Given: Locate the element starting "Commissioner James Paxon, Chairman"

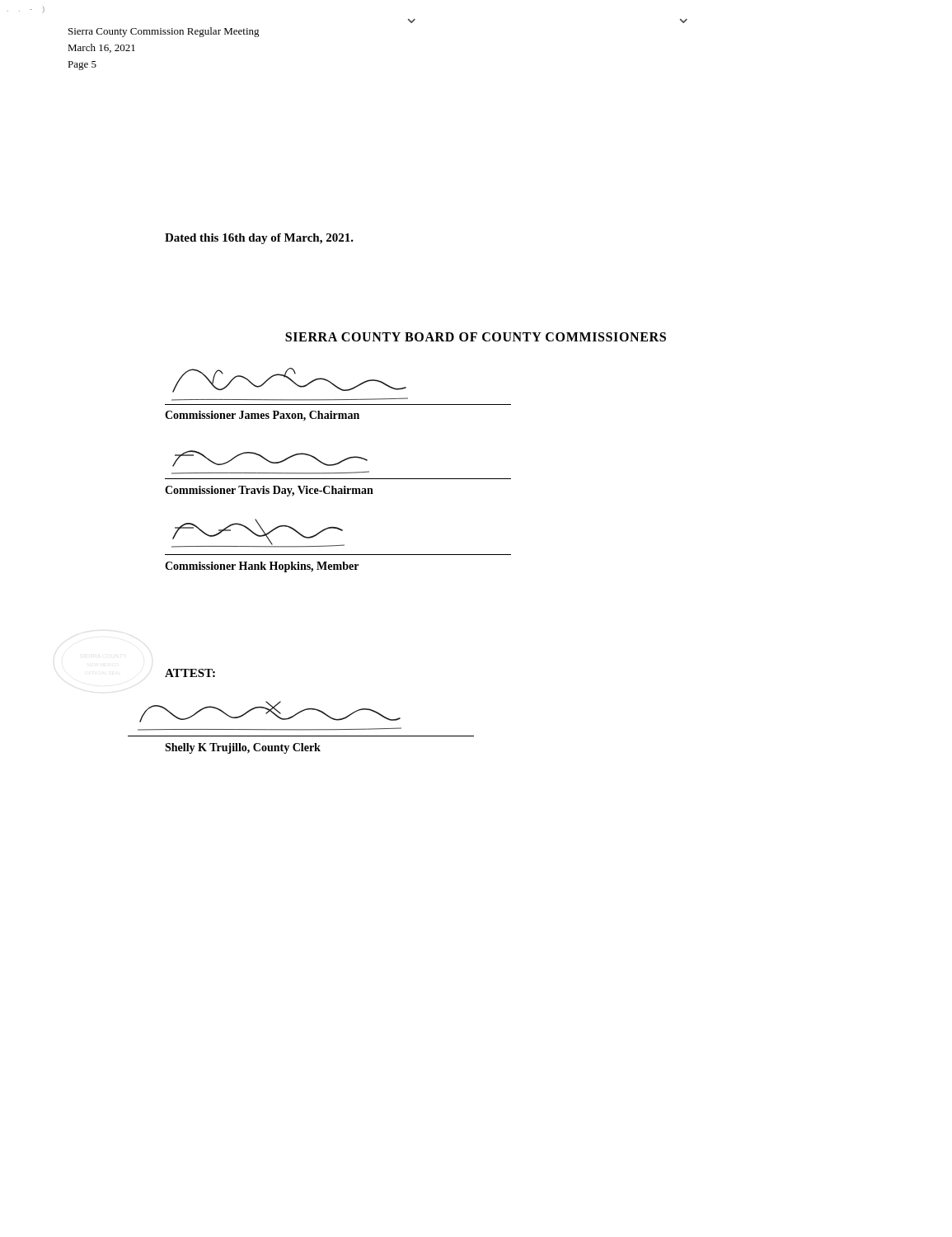Looking at the screenshot, I should pyautogui.click(x=262, y=415).
